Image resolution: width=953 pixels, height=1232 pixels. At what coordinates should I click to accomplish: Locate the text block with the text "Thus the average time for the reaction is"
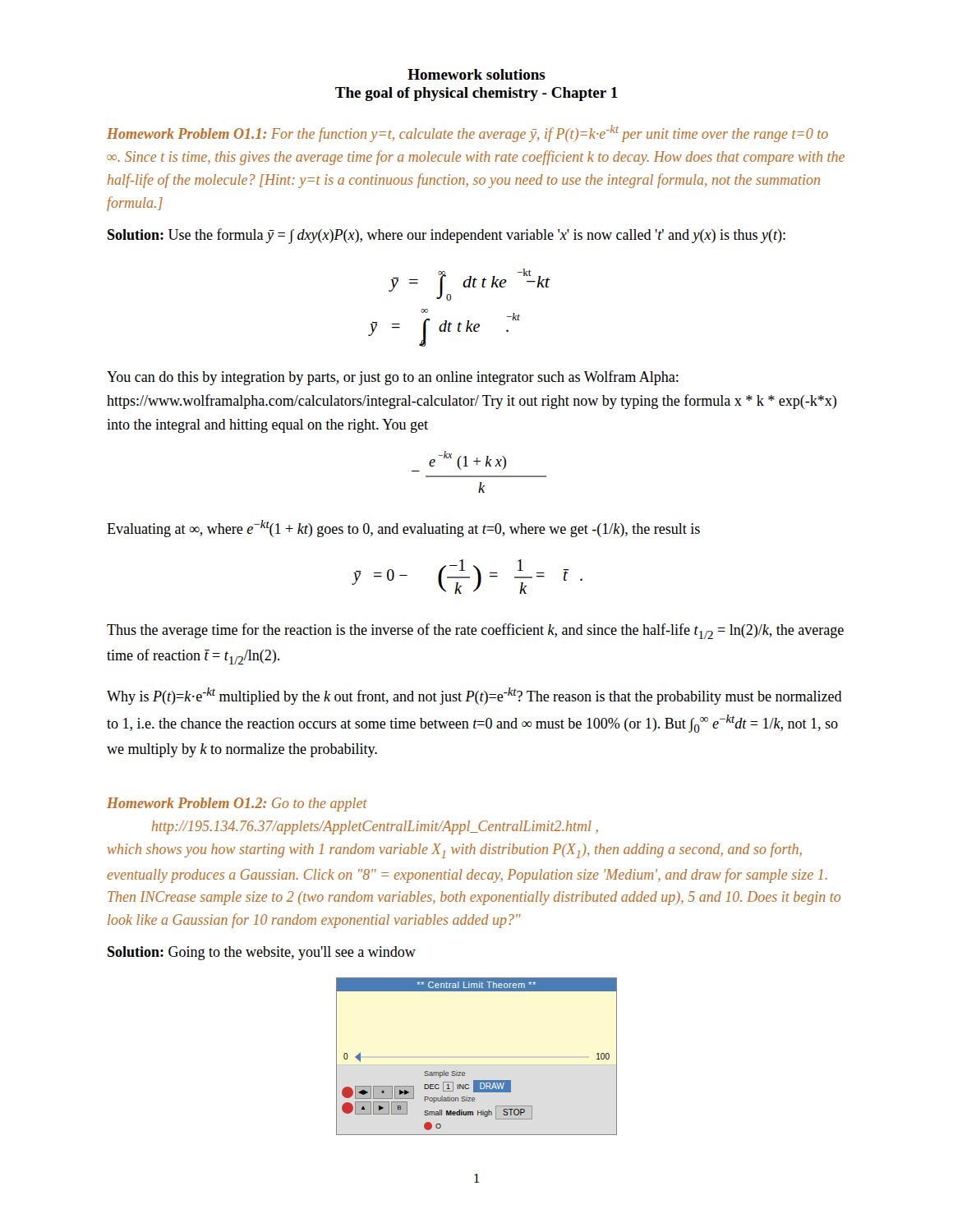click(x=475, y=644)
